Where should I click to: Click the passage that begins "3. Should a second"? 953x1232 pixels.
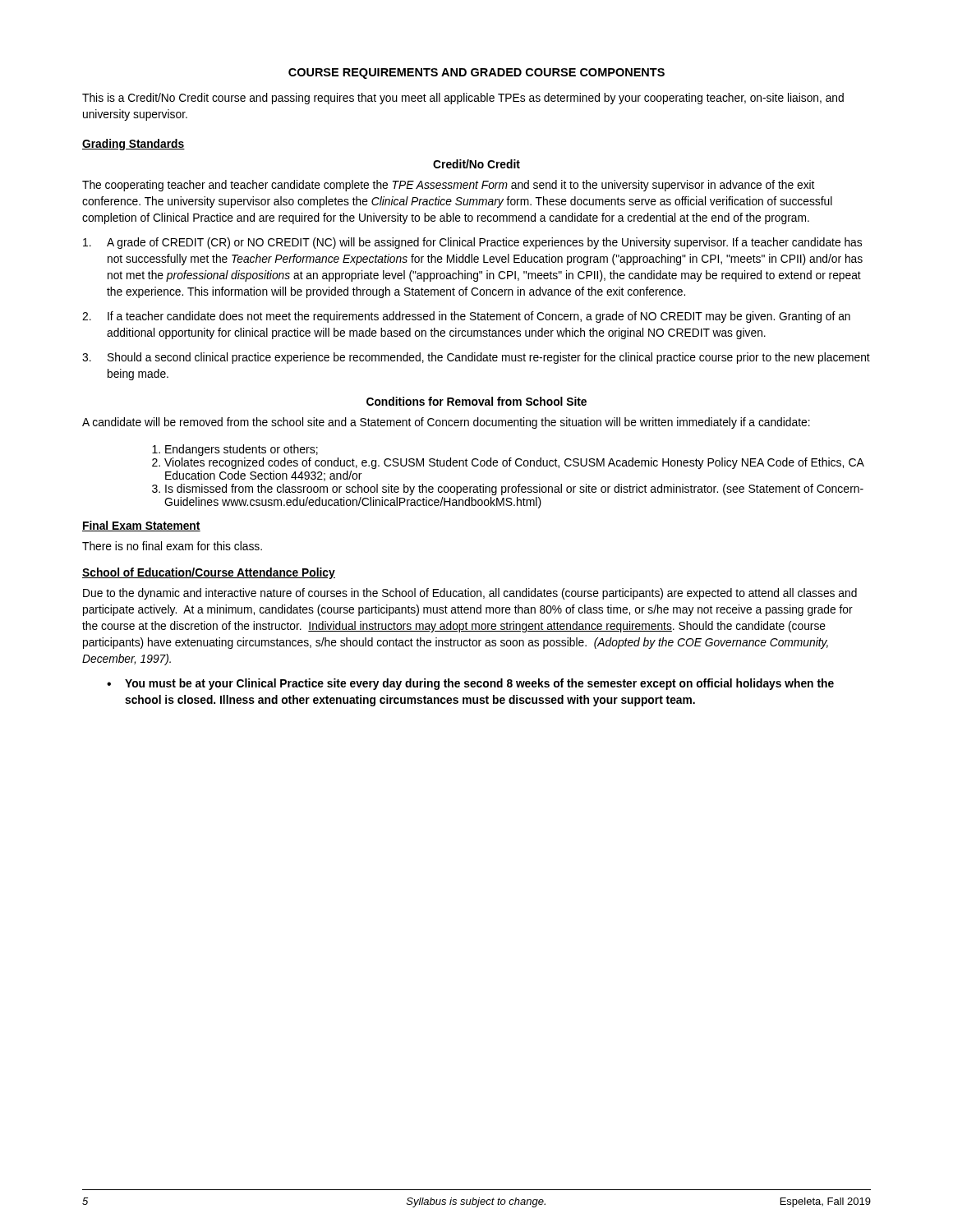click(476, 366)
